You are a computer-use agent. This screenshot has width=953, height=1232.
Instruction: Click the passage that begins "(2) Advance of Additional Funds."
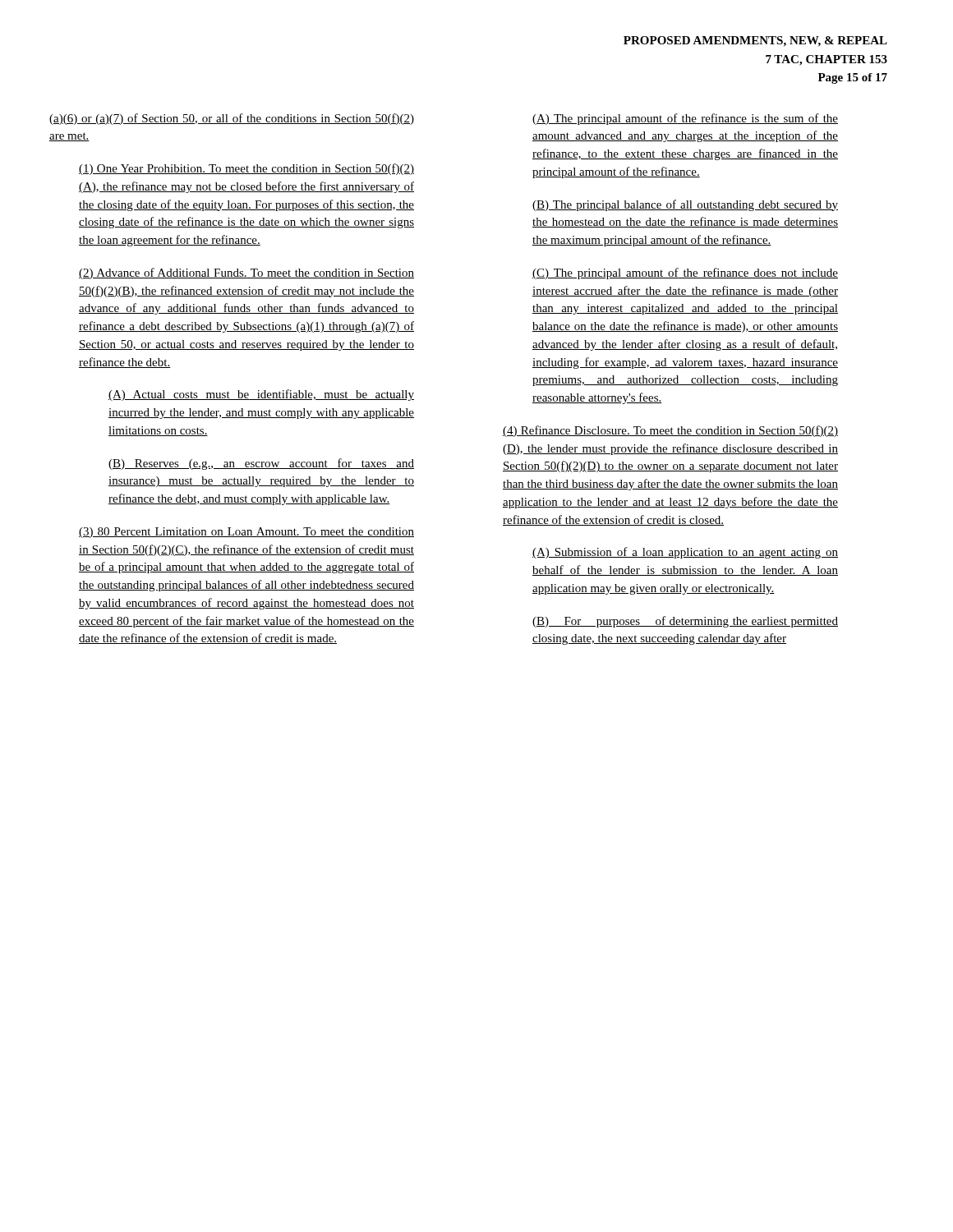[x=246, y=318]
